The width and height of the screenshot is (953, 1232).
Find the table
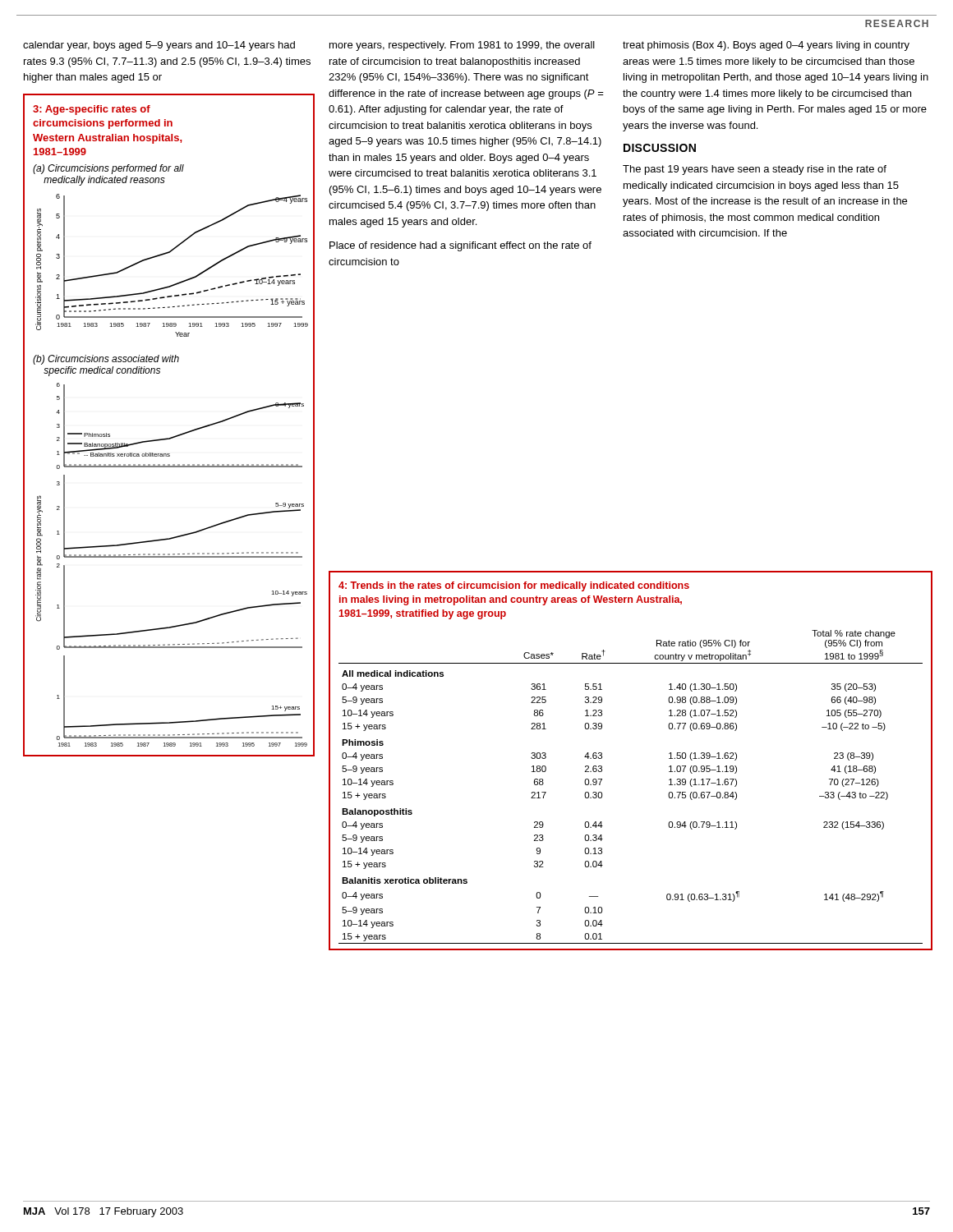coord(631,785)
